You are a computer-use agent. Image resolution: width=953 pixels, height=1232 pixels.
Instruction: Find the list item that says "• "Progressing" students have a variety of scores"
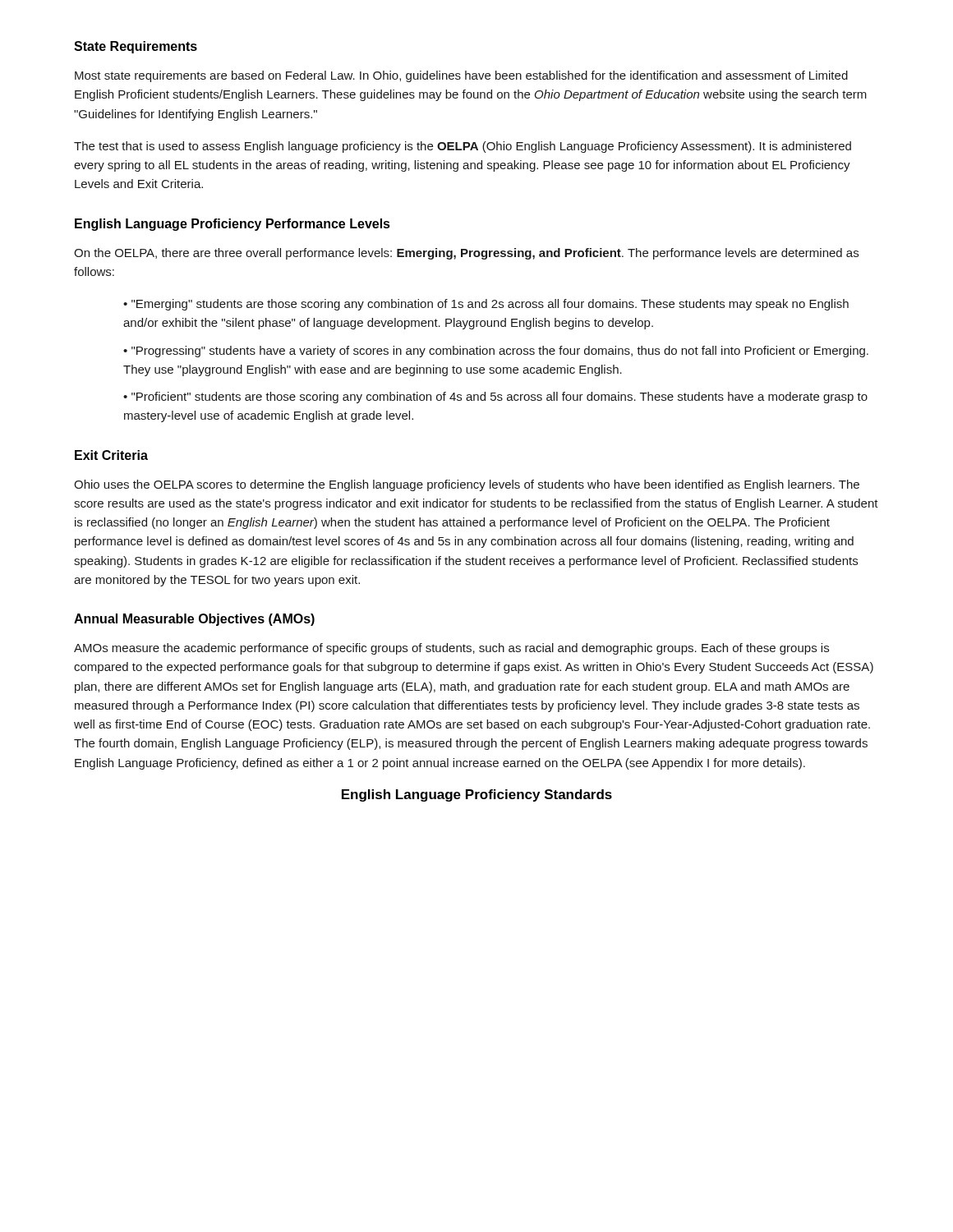(x=496, y=359)
